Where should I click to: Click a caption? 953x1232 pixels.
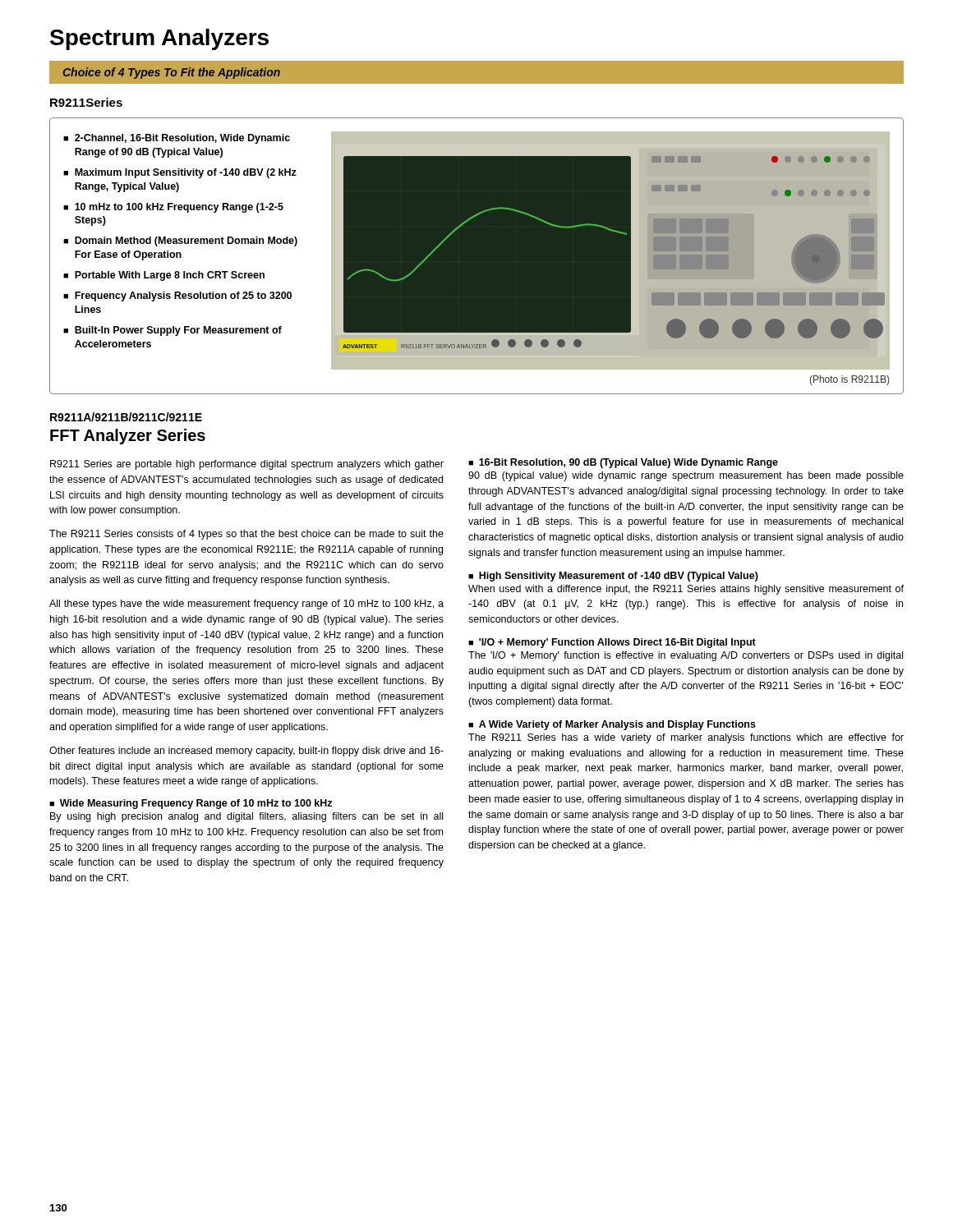pyautogui.click(x=849, y=379)
